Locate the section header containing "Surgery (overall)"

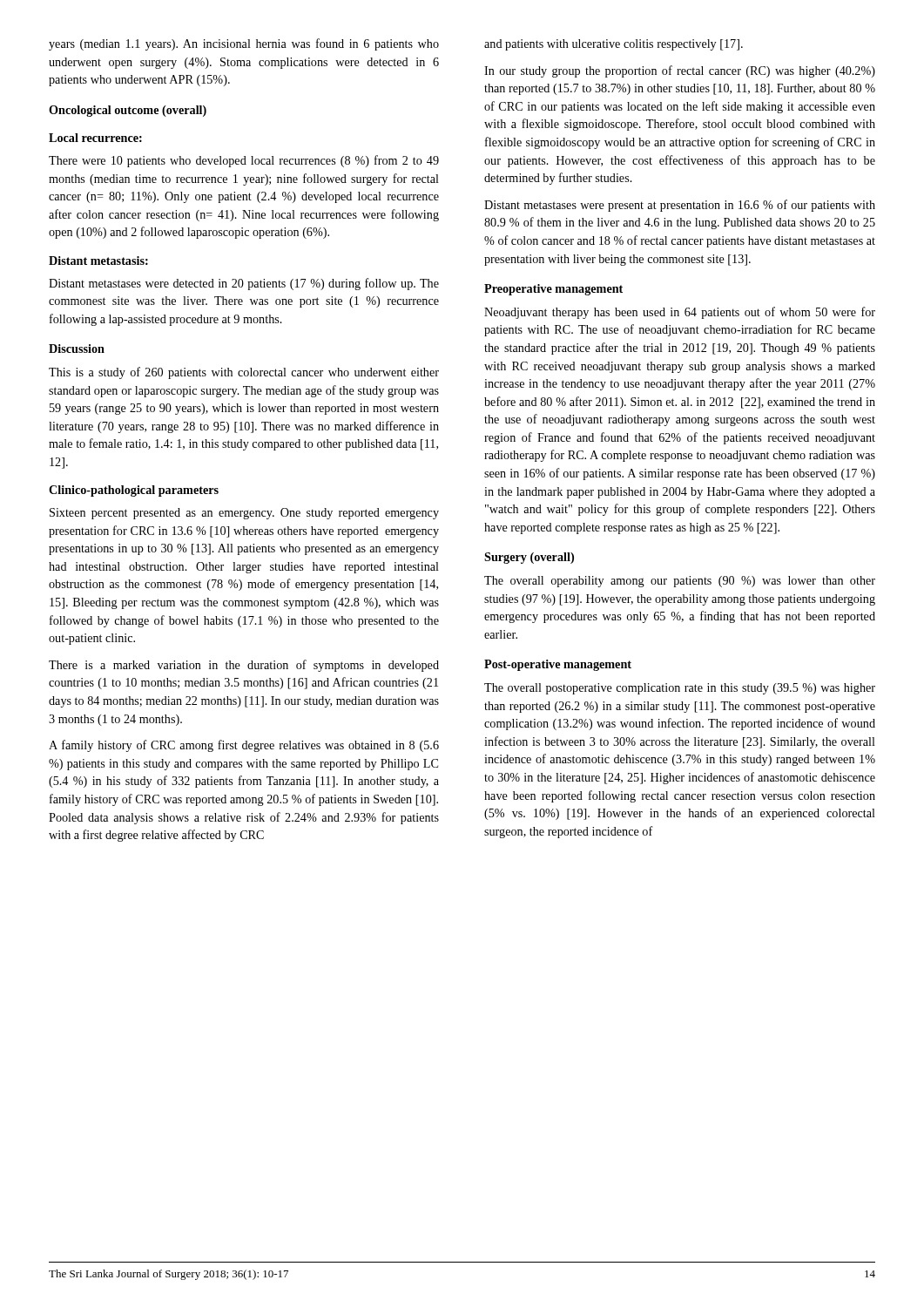point(529,558)
